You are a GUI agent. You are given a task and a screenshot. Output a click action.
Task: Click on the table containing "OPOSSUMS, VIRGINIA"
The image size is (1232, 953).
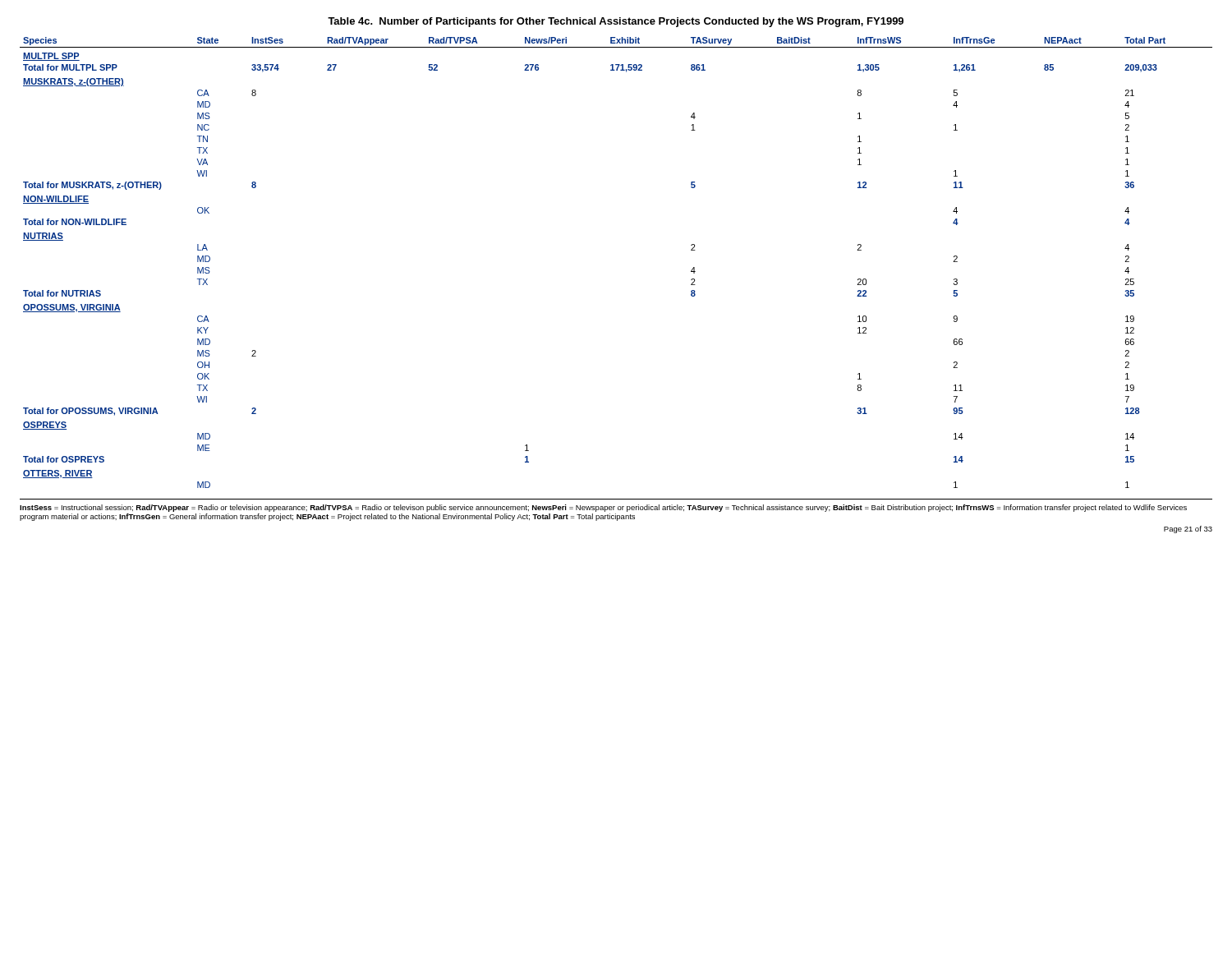[616, 262]
